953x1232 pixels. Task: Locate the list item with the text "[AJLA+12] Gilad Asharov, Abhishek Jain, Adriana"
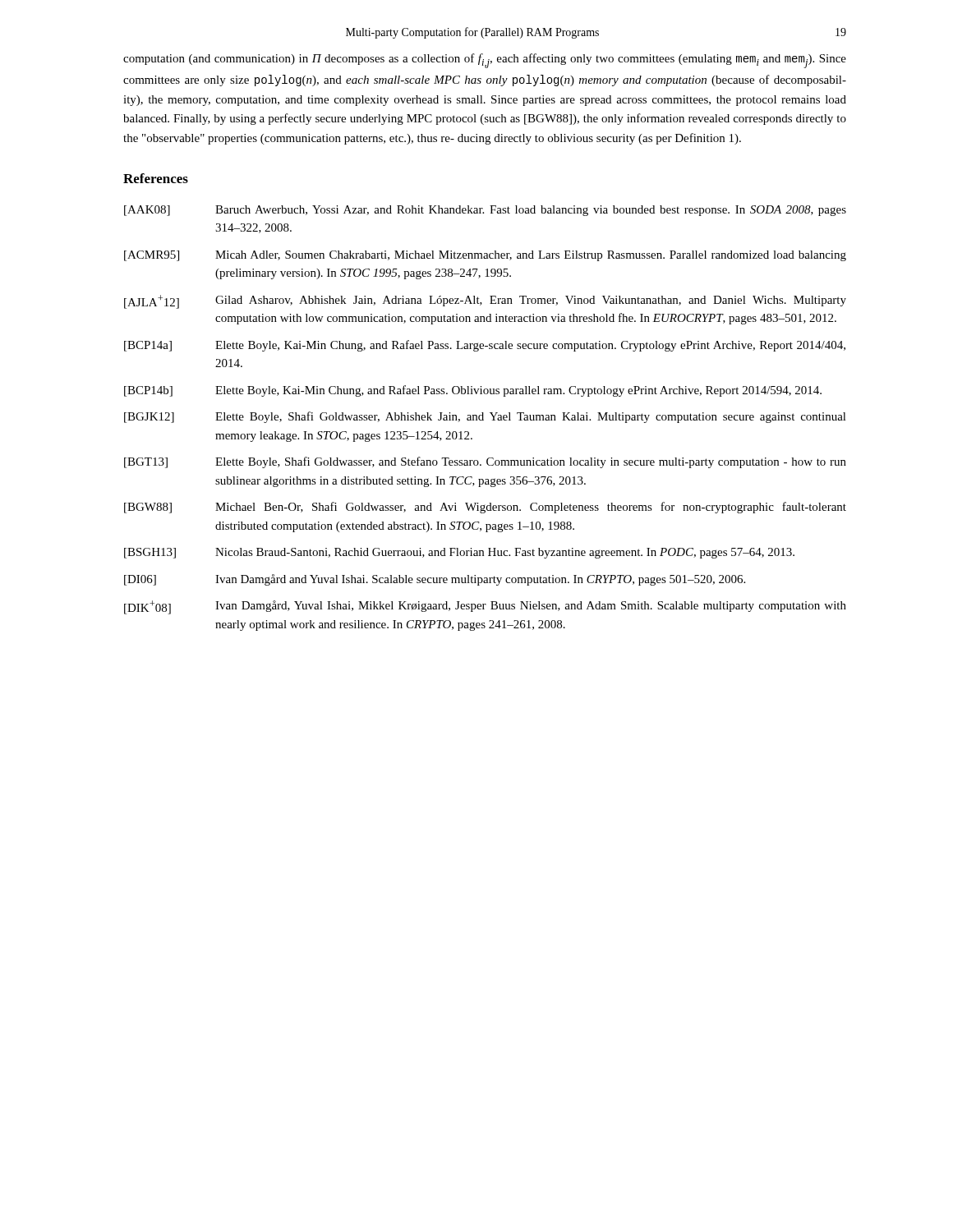pos(485,309)
